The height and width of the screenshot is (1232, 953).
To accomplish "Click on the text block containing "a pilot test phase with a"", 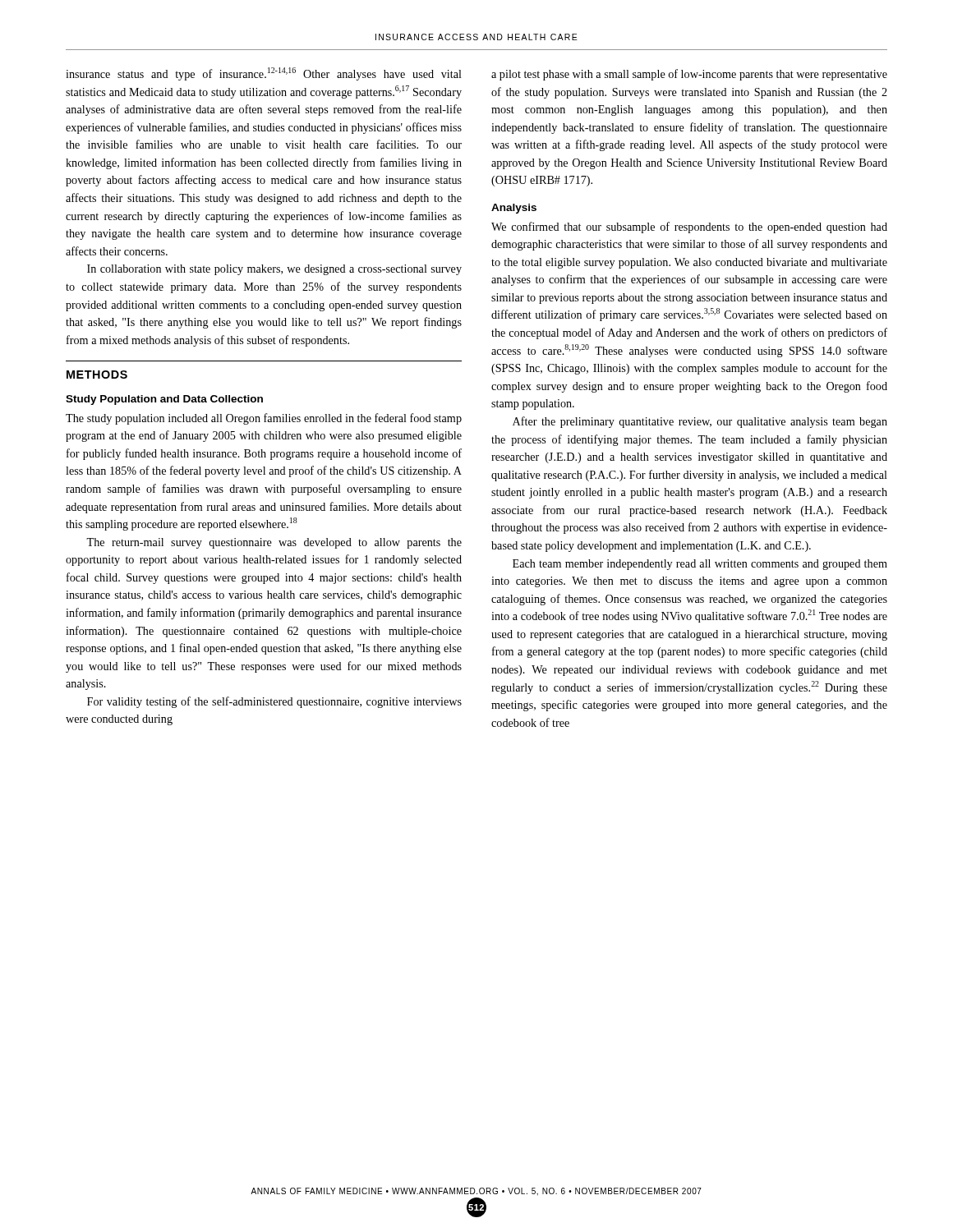I will [689, 128].
